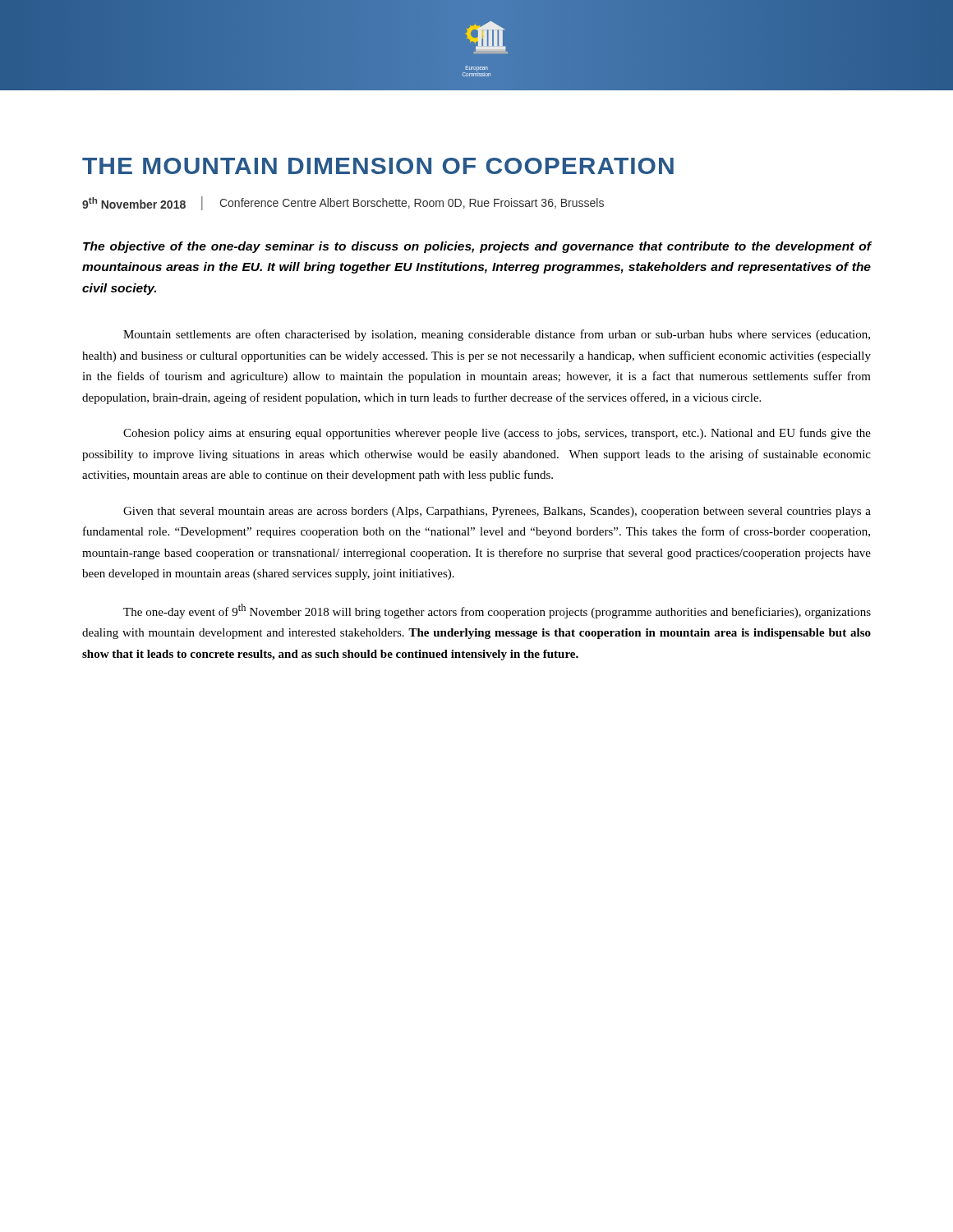
Task: Where is the passage that starts "The objective of the one-day seminar is"?
Action: [476, 267]
